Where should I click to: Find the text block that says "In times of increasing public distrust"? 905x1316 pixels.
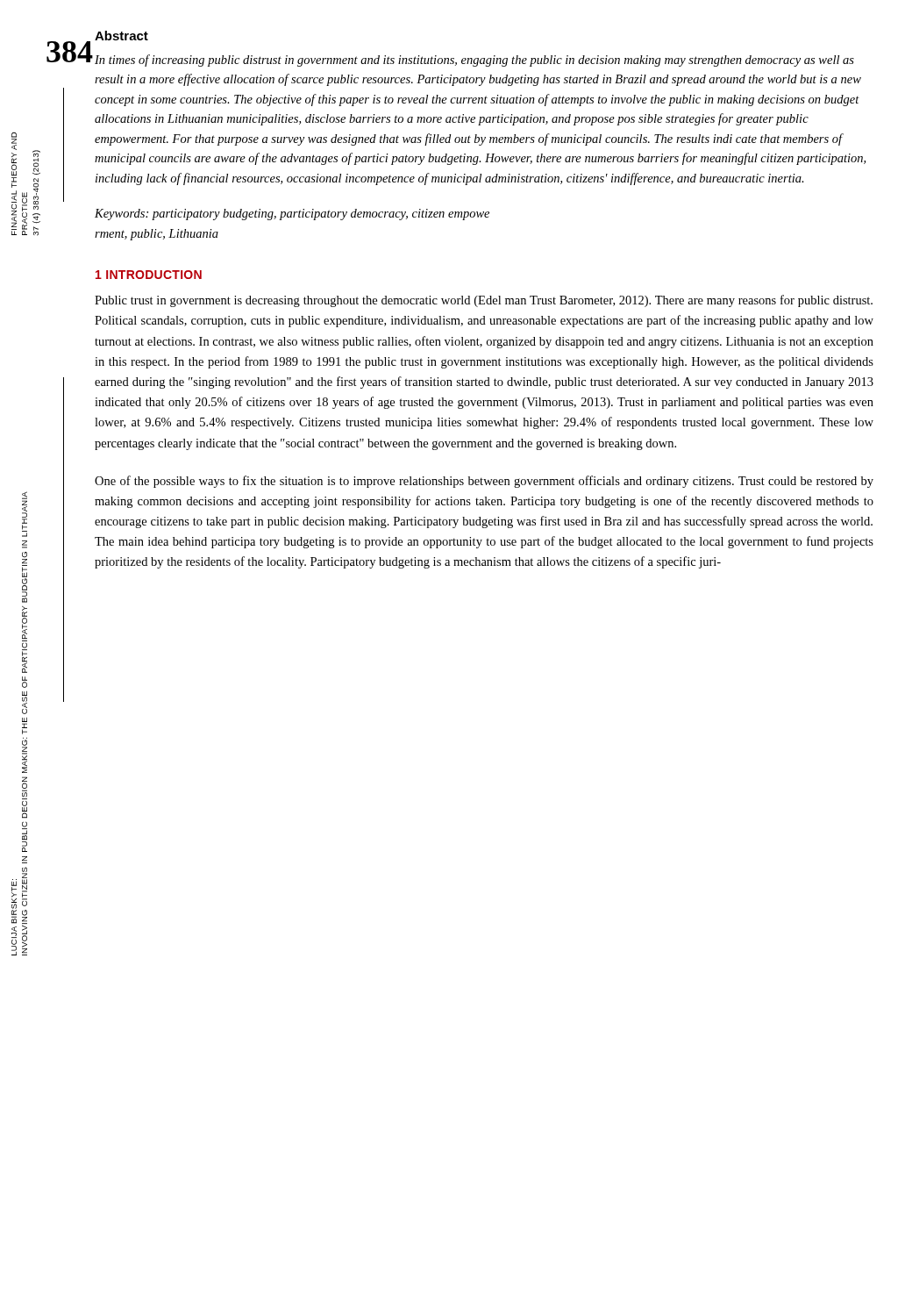click(481, 119)
